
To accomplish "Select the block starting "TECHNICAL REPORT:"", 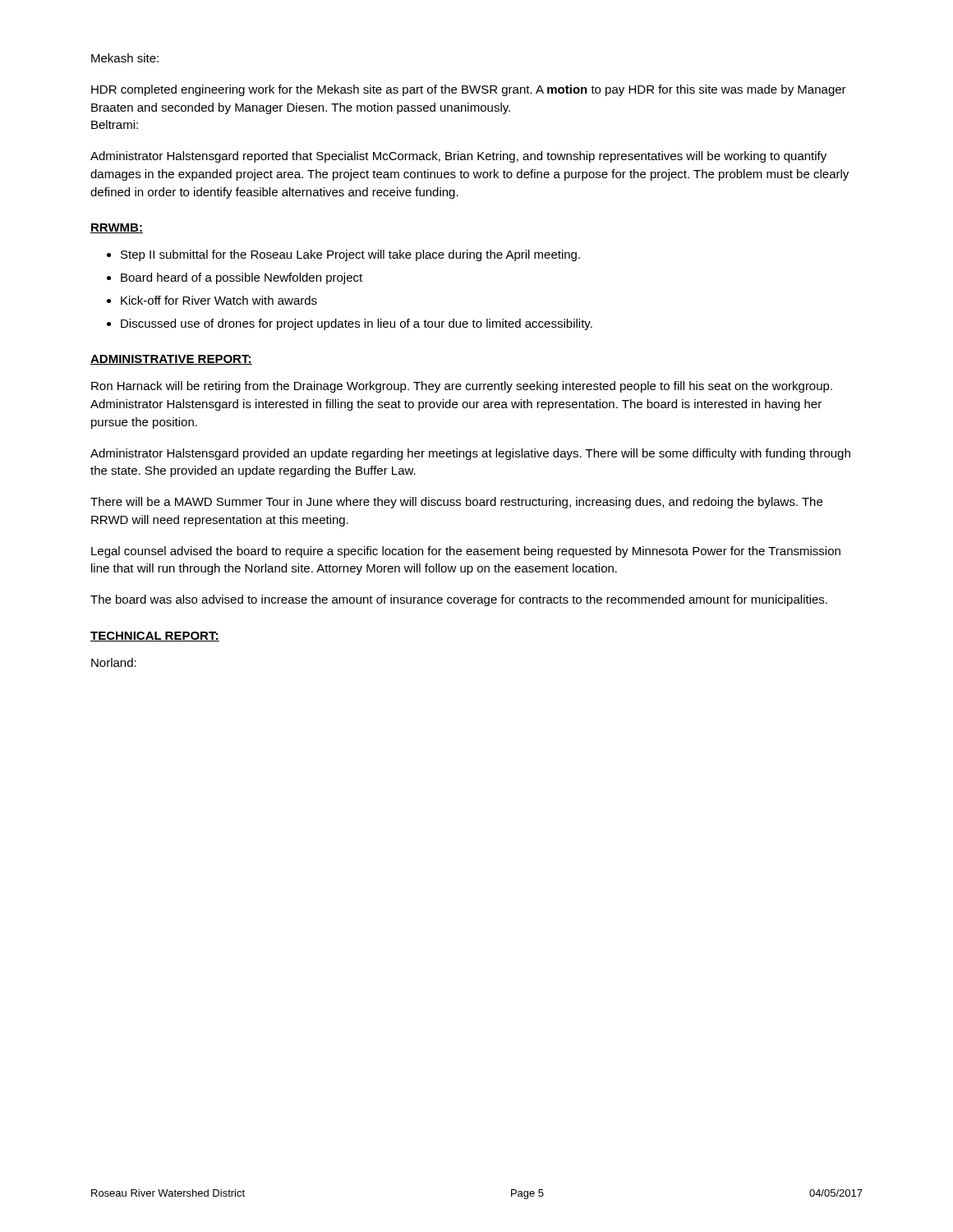I will 155,635.
